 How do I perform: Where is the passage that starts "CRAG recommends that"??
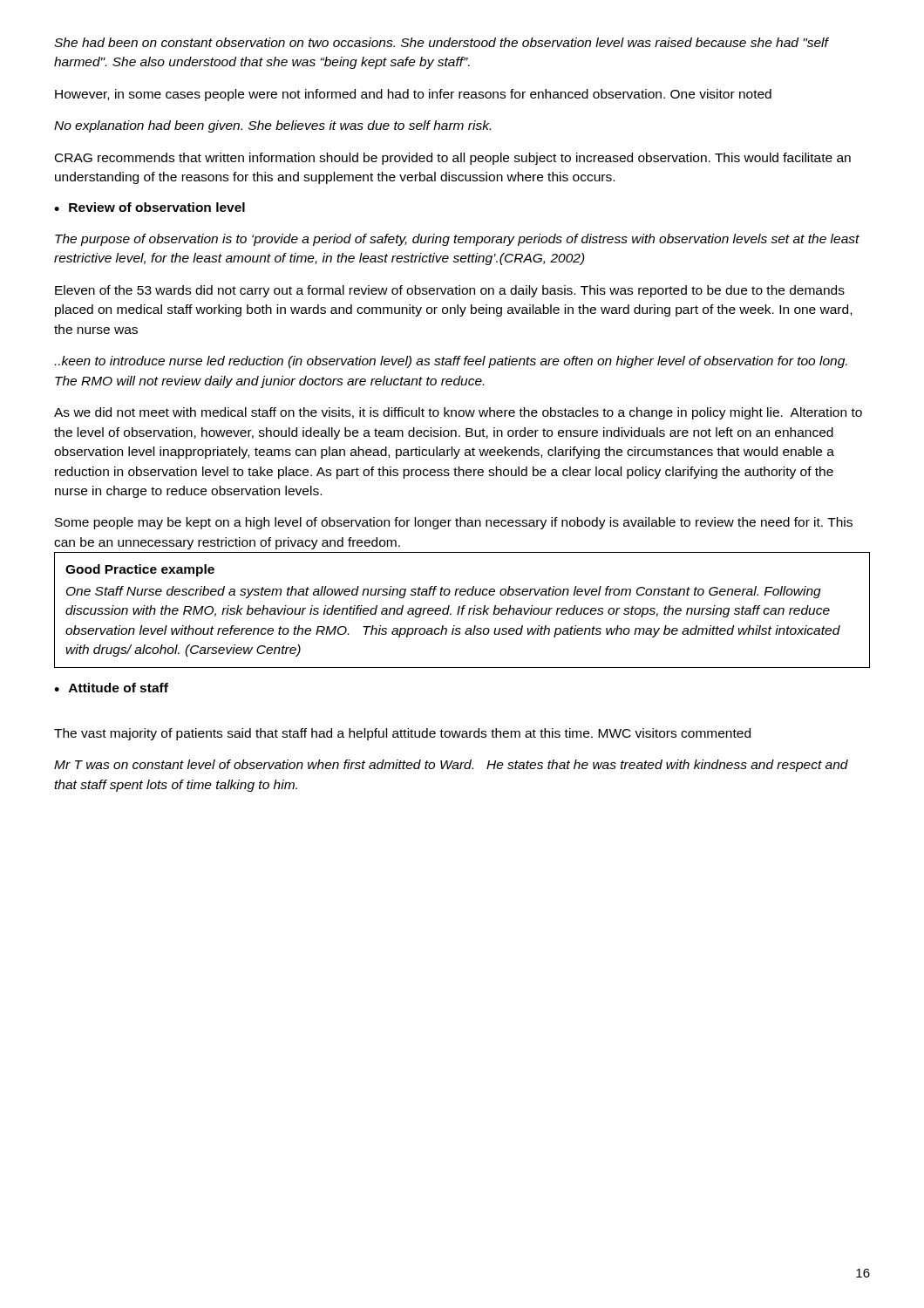[x=453, y=167]
